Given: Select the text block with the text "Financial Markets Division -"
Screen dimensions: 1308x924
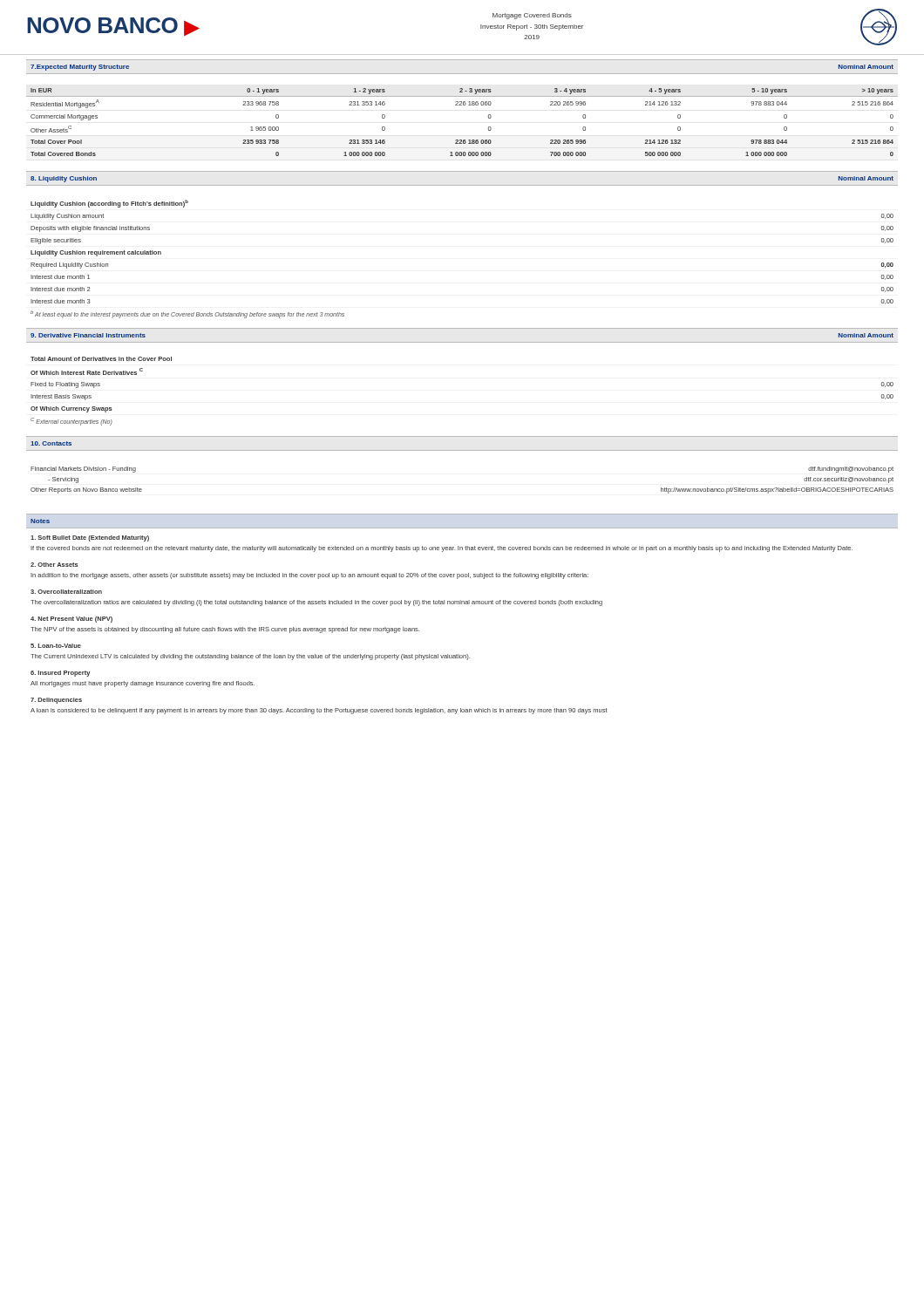Looking at the screenshot, I should click(91, 470).
